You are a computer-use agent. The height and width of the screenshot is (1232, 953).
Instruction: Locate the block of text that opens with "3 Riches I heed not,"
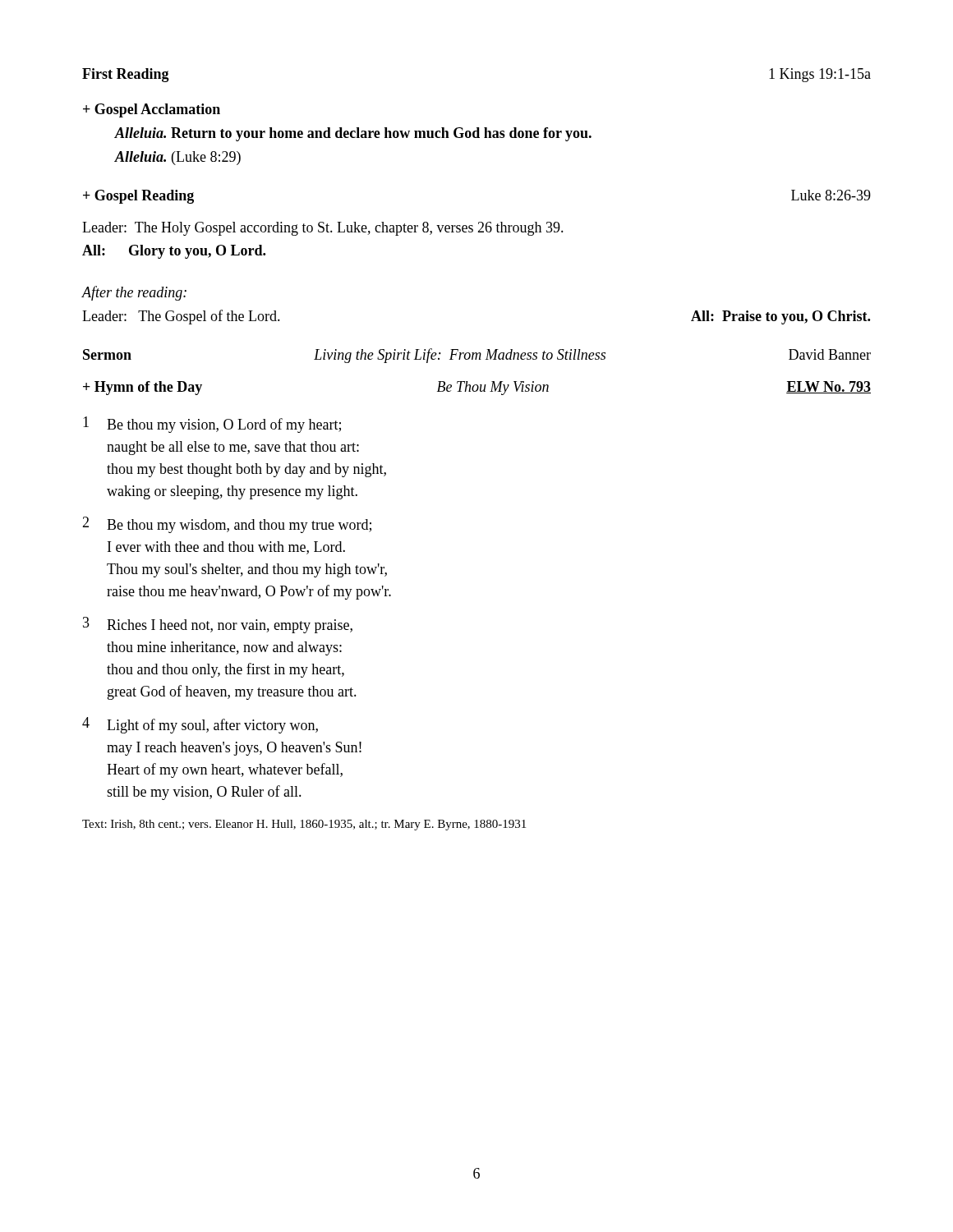[x=220, y=659]
